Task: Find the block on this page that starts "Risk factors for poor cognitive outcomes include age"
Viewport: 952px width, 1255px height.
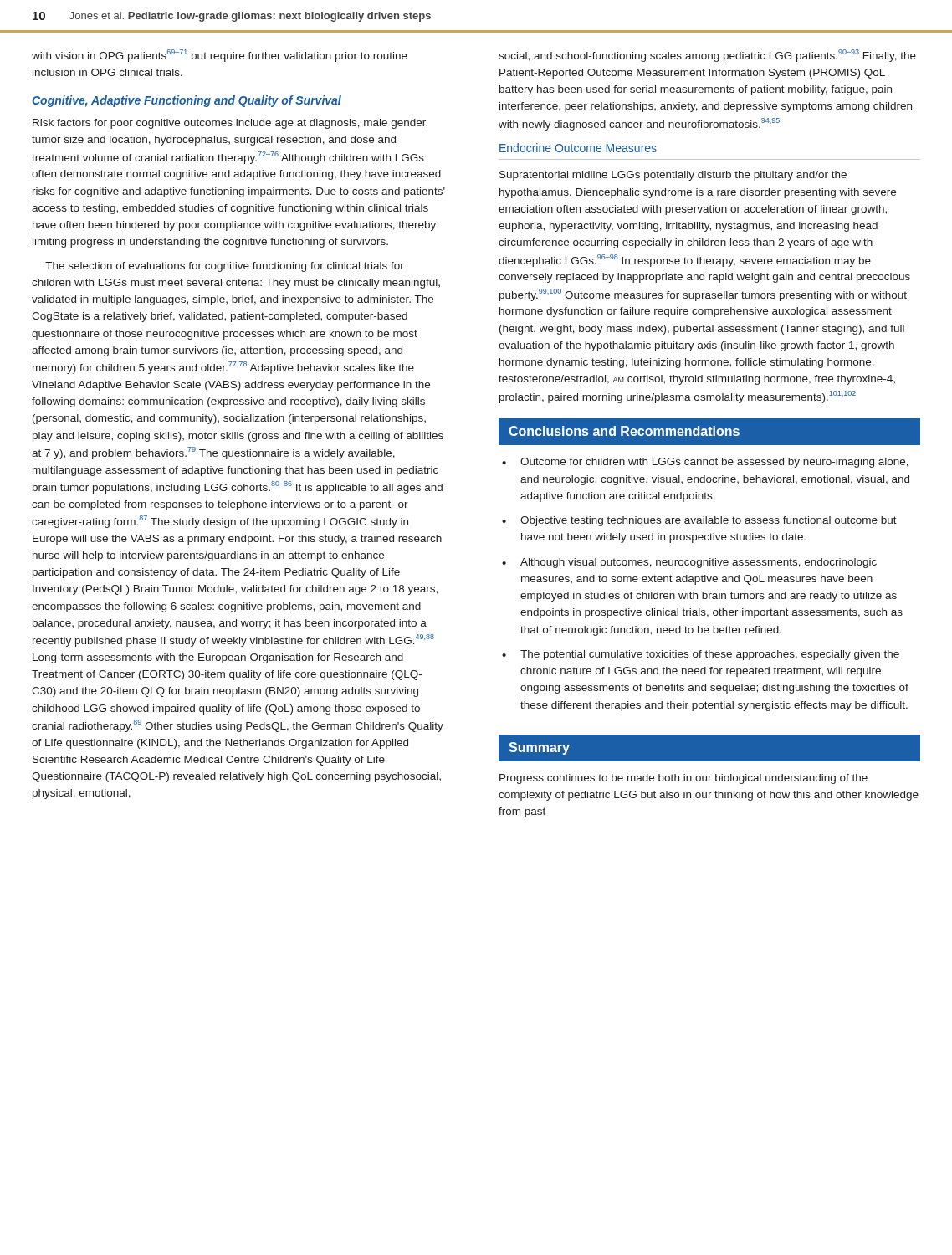Action: pyautogui.click(x=239, y=183)
